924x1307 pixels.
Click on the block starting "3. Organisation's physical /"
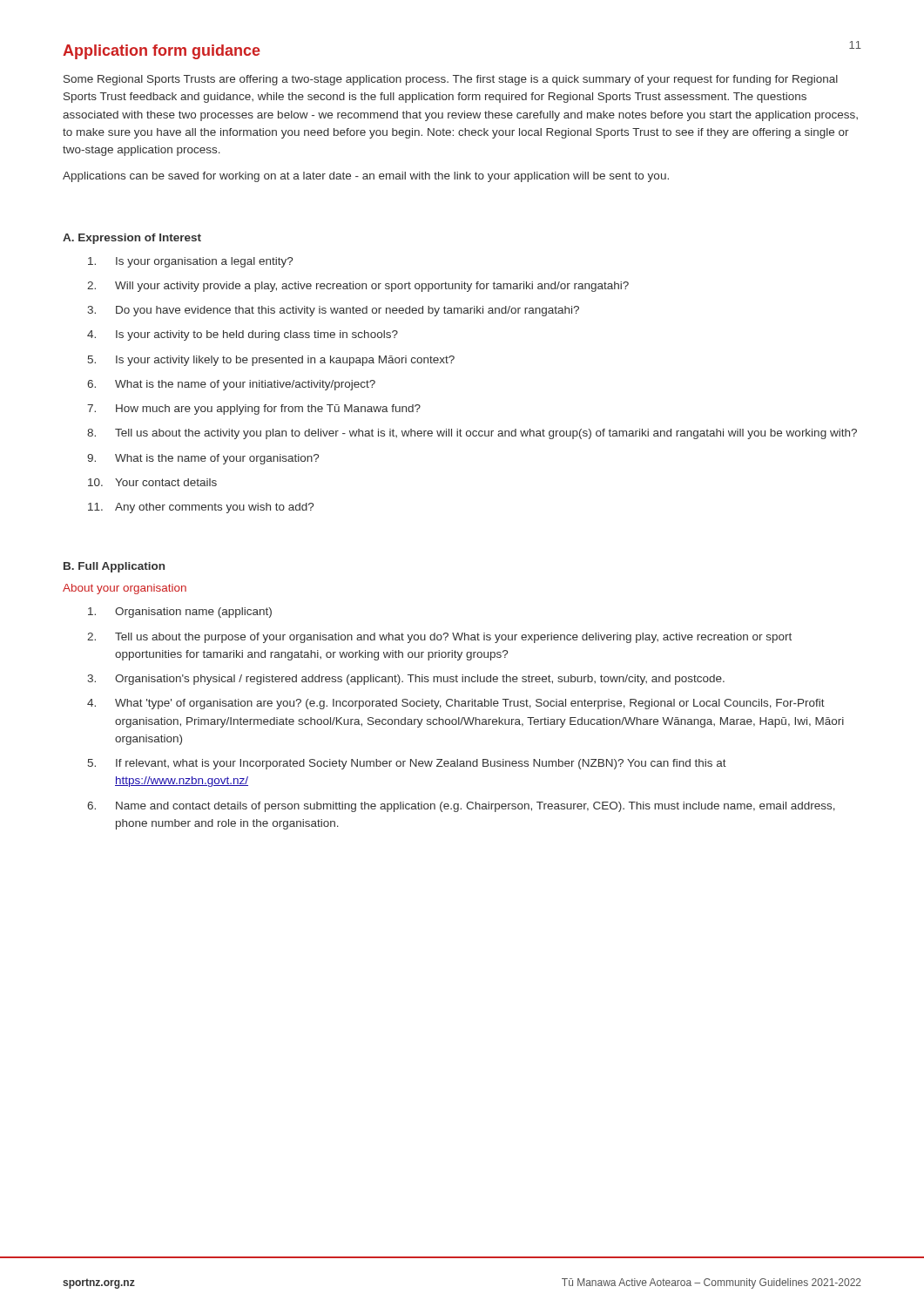click(x=474, y=679)
